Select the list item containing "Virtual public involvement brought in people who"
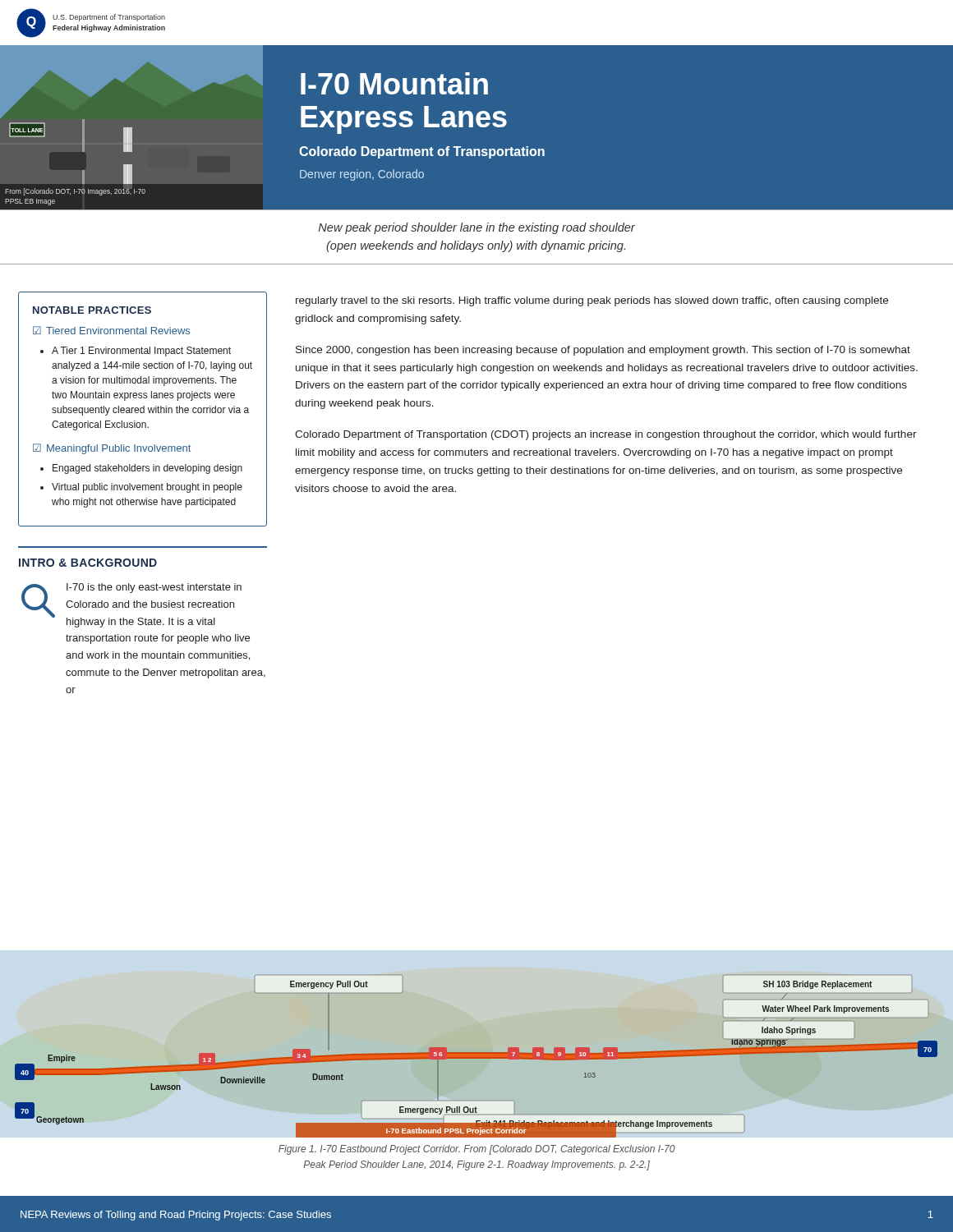The image size is (953, 1232). click(x=147, y=494)
